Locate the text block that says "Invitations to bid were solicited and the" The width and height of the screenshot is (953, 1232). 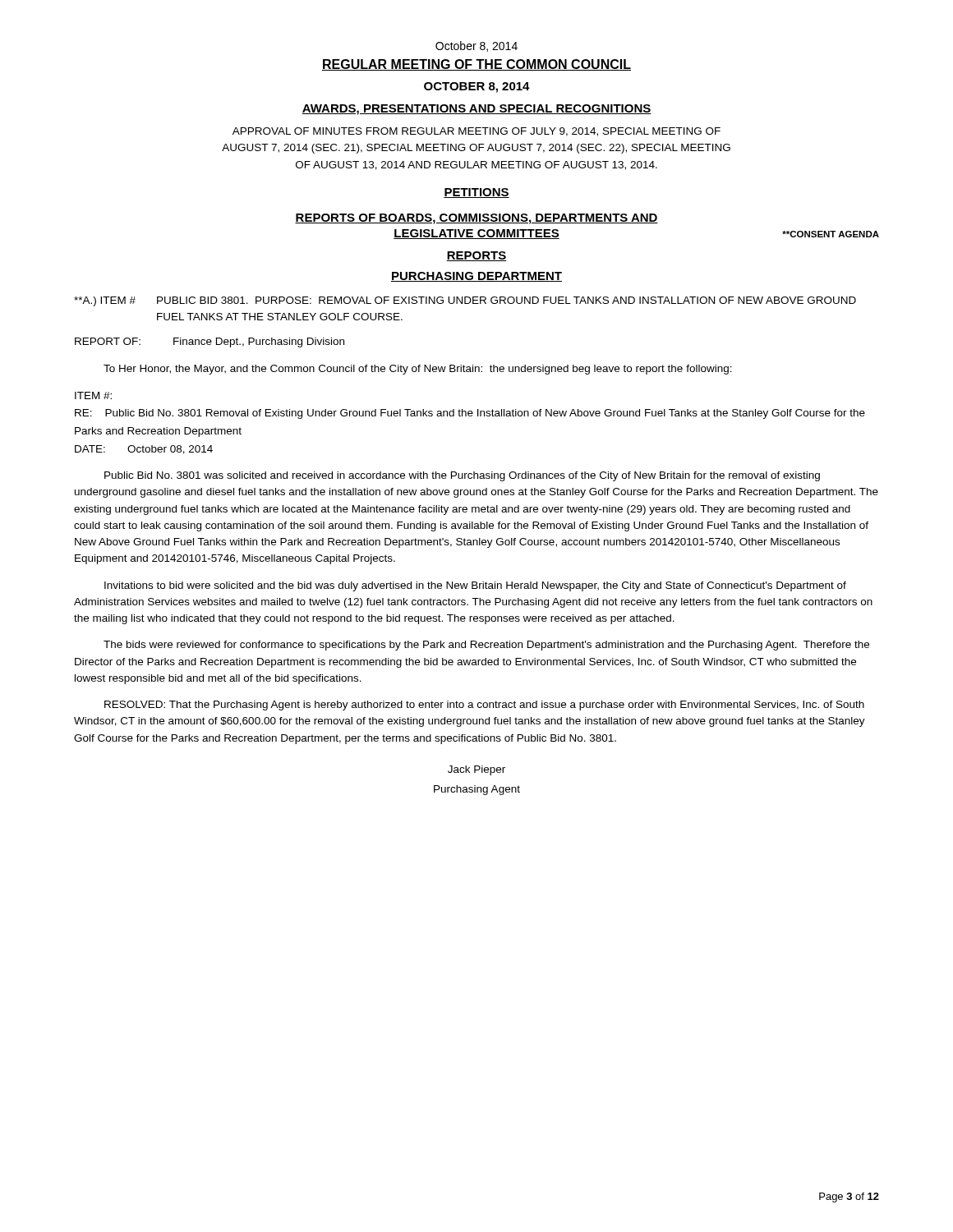pyautogui.click(x=473, y=602)
